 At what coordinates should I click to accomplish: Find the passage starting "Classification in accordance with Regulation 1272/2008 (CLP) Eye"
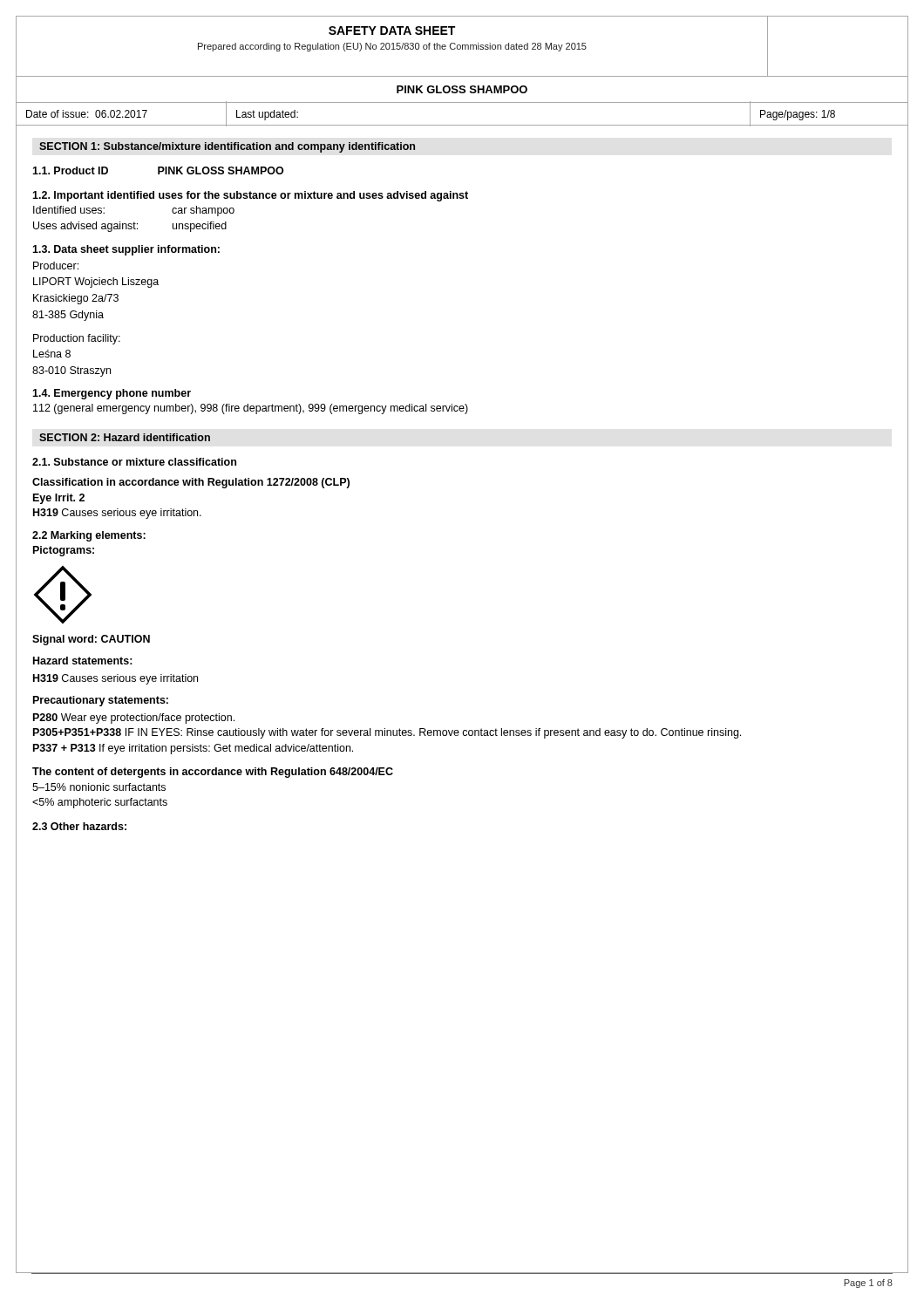coord(191,498)
